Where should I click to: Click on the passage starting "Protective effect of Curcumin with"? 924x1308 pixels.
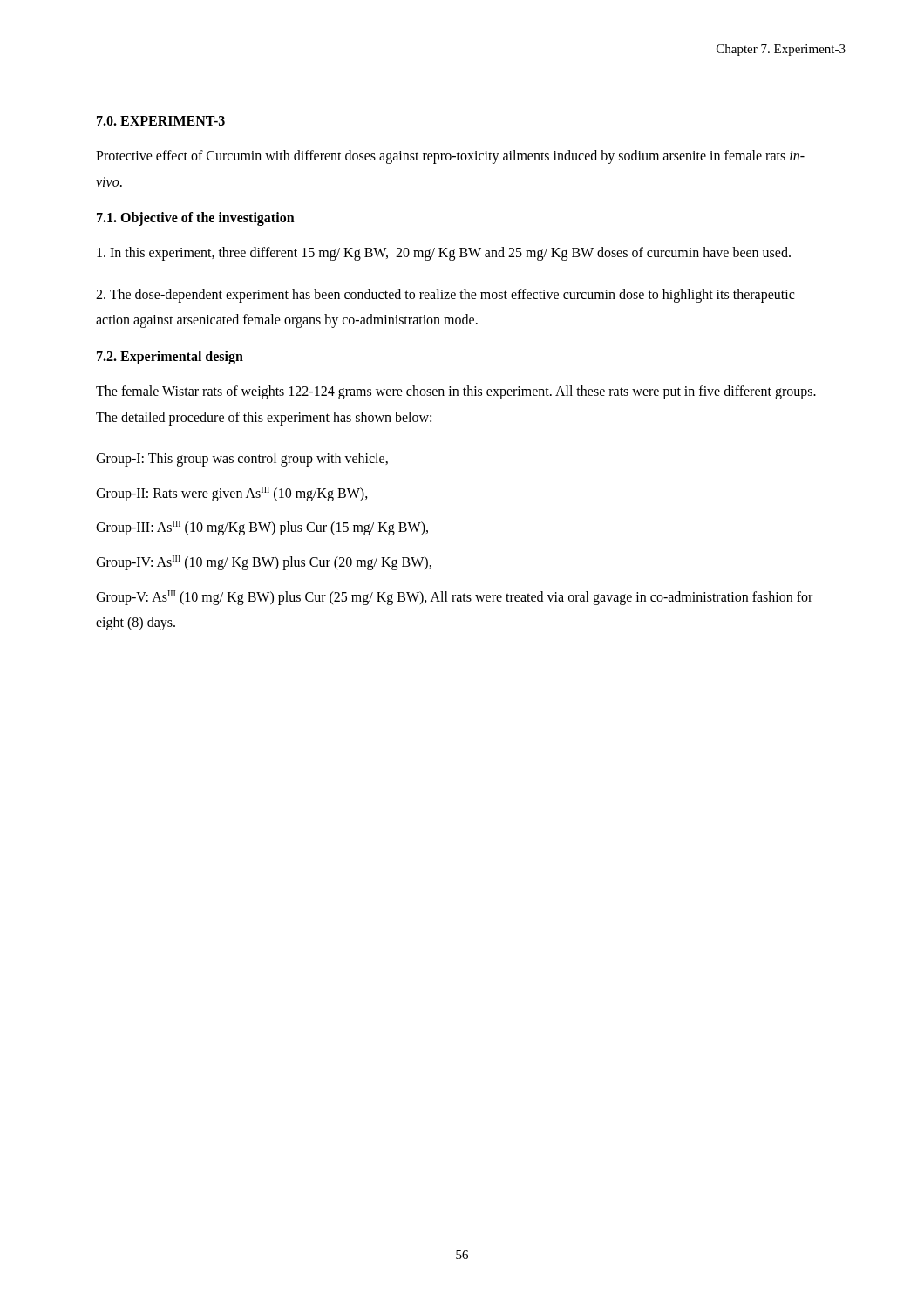tap(450, 169)
